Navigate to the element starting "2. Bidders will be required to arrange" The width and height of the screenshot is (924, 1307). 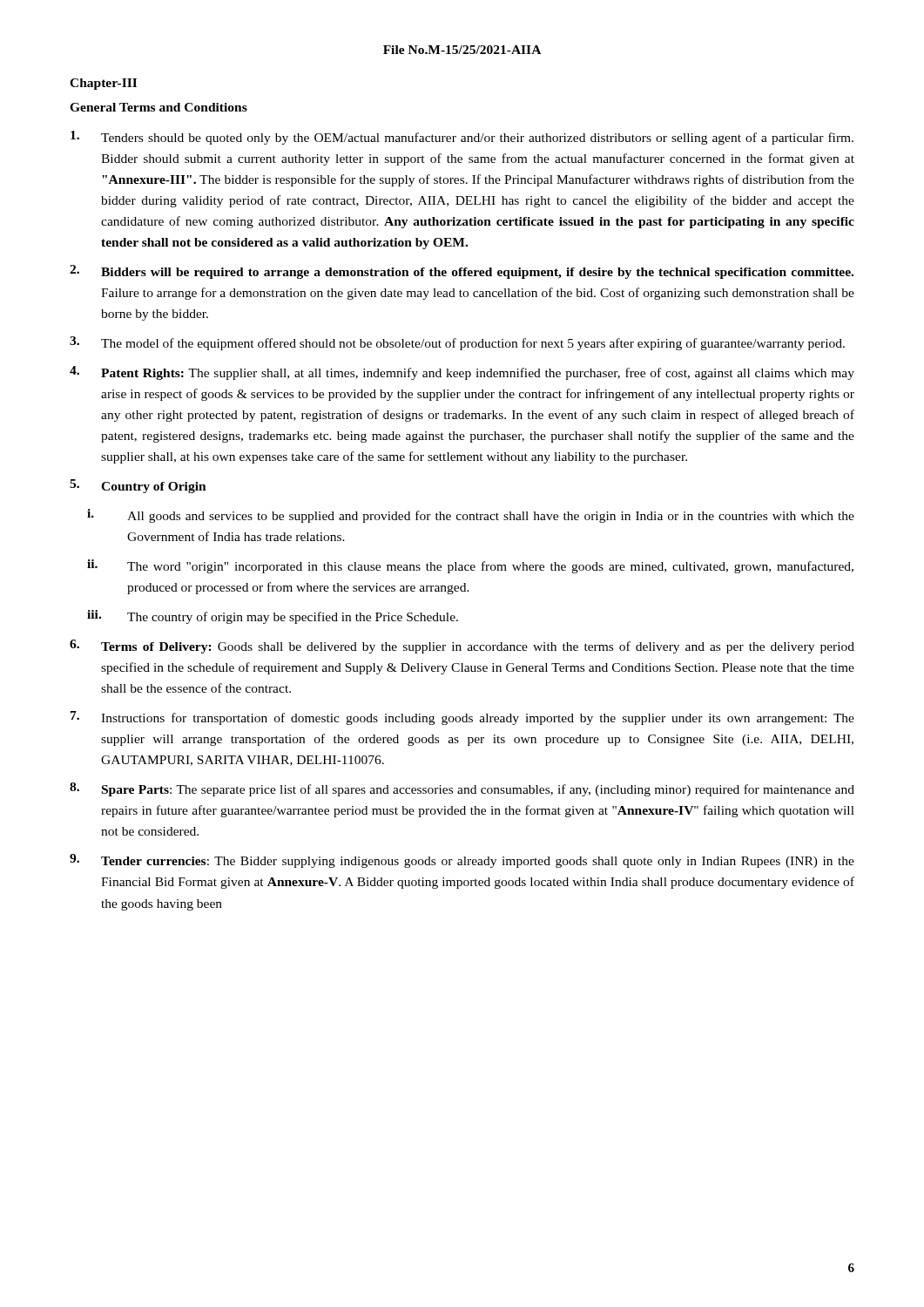462,293
